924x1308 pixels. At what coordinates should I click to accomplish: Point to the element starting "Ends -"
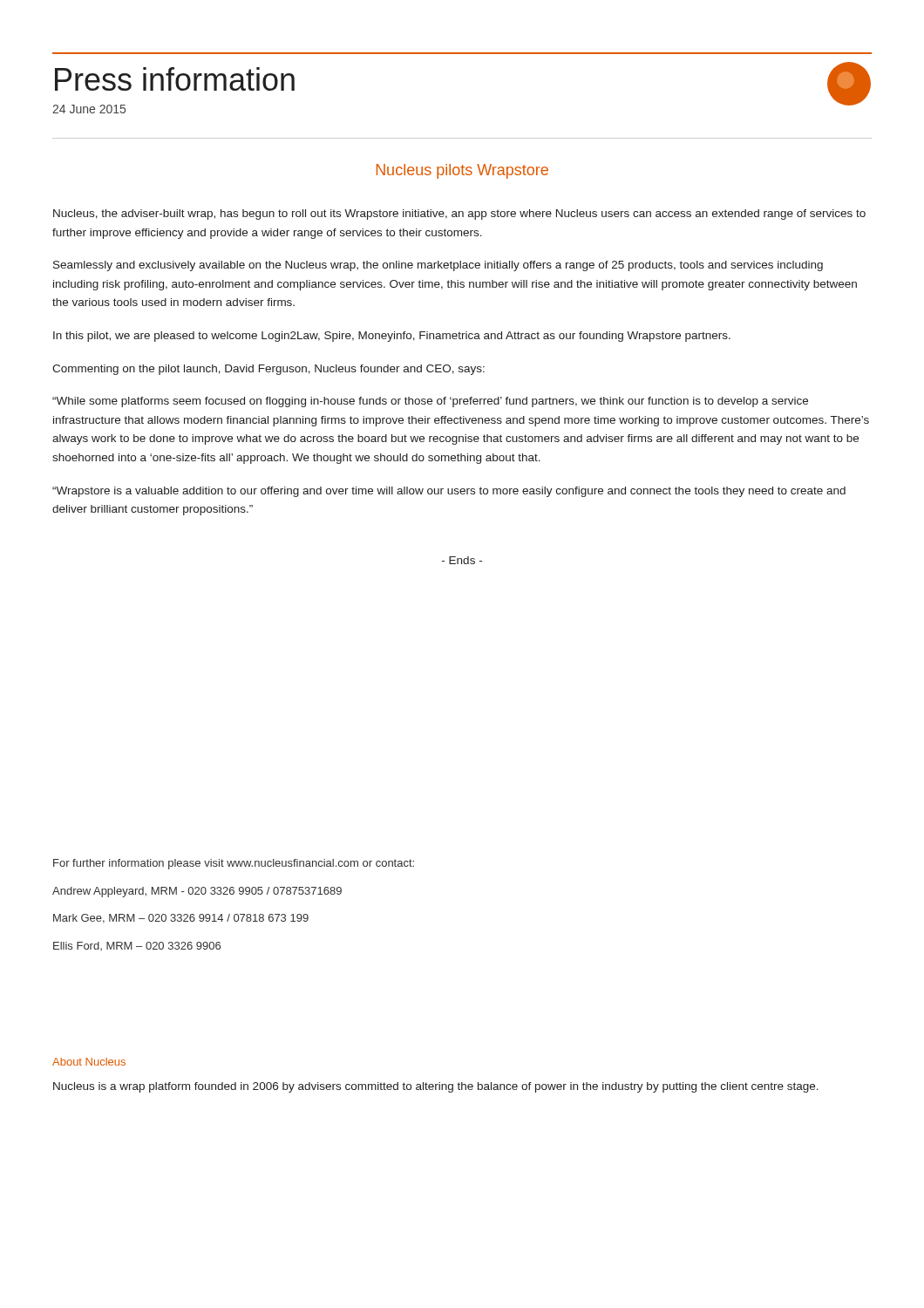click(462, 560)
